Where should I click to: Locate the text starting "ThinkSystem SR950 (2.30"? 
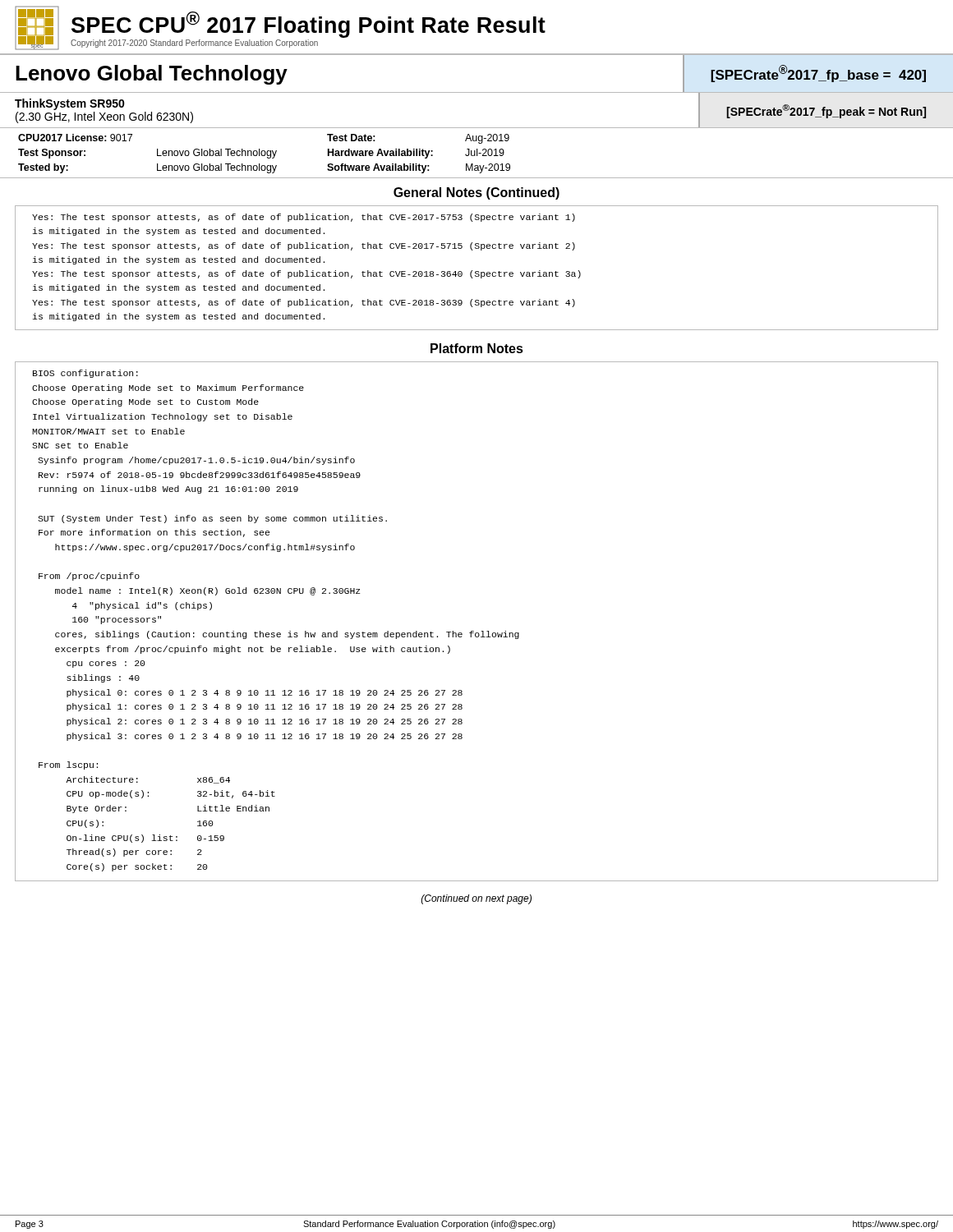(104, 110)
